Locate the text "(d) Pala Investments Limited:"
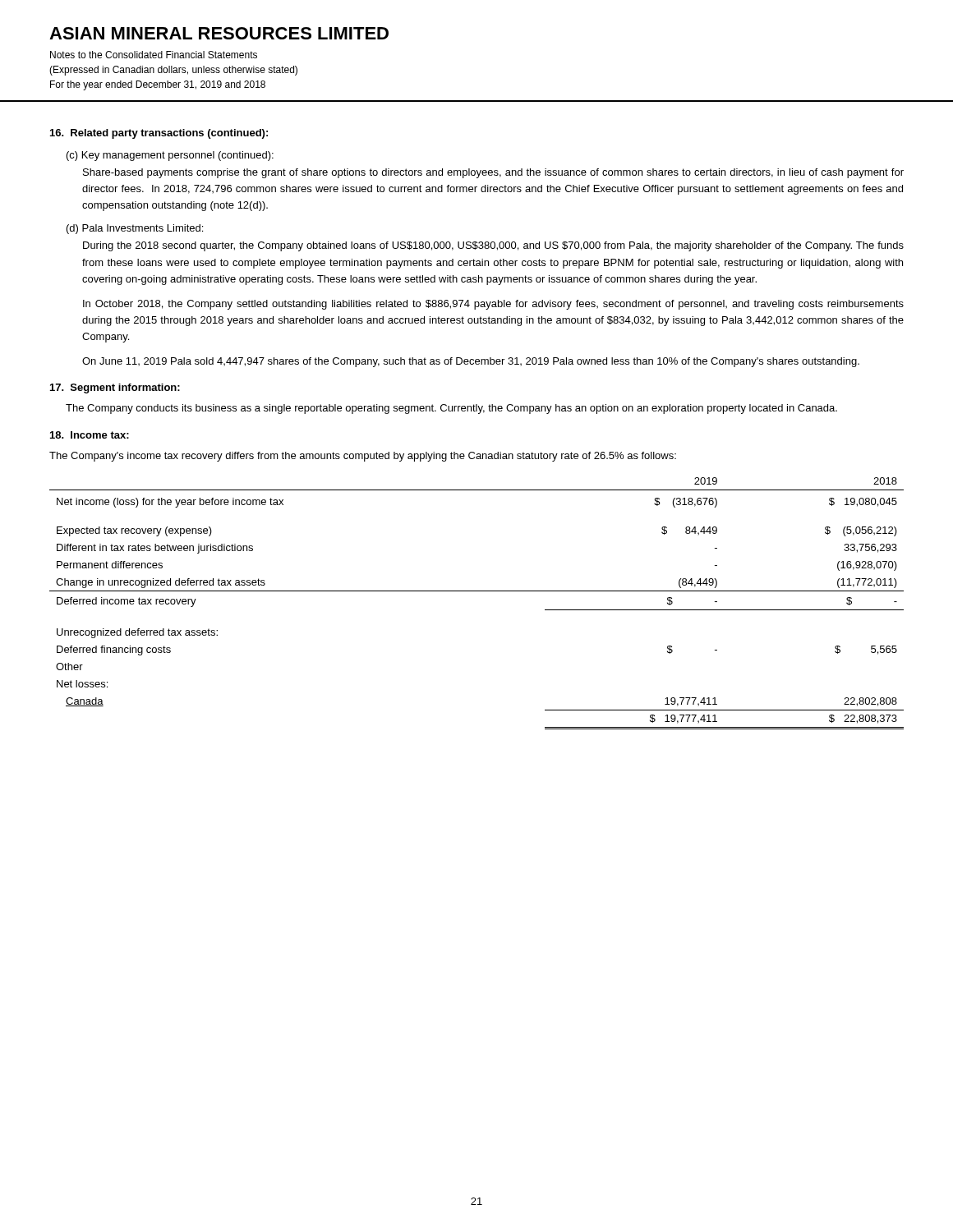 tap(135, 228)
